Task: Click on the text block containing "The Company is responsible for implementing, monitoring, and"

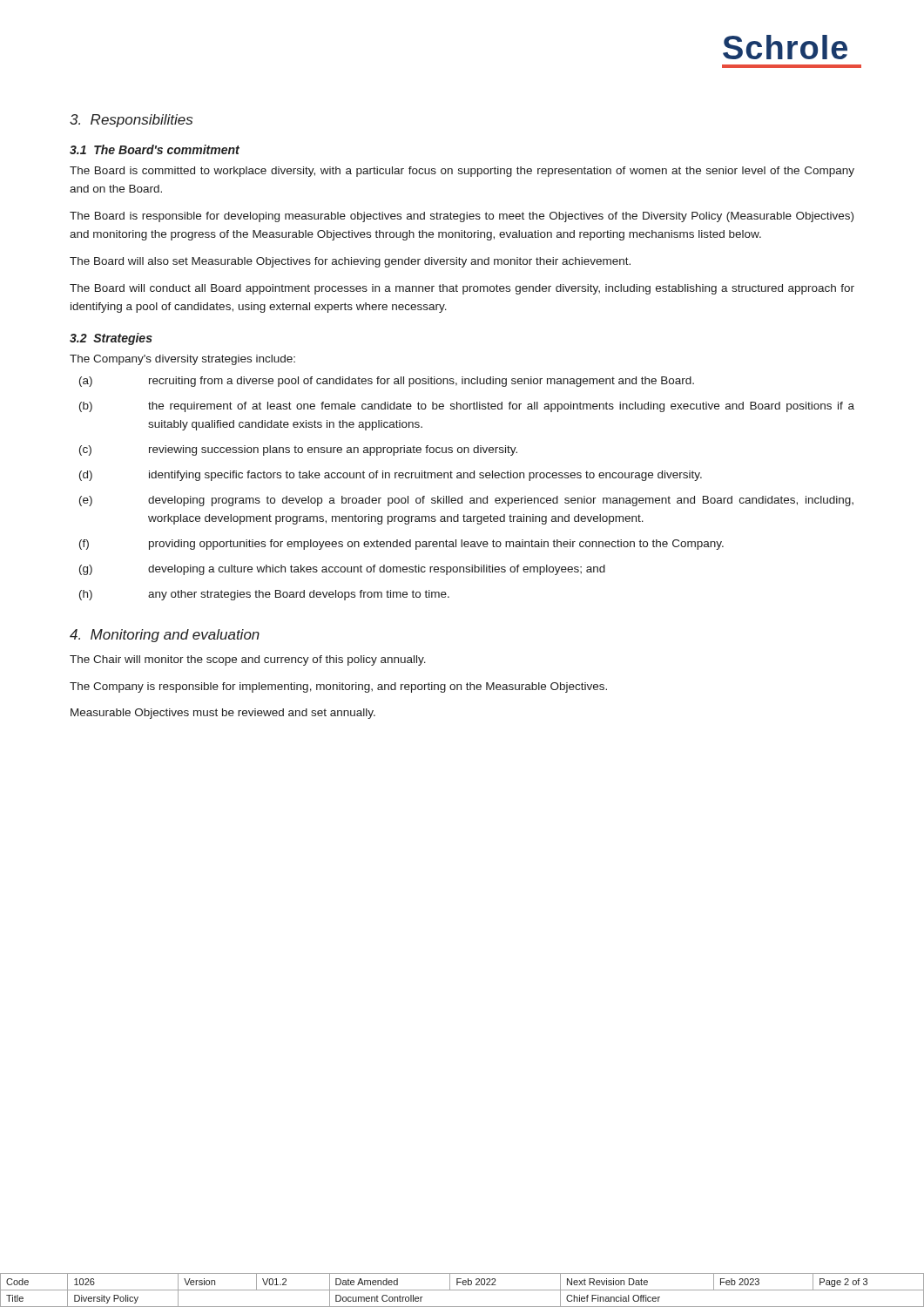Action: click(339, 686)
